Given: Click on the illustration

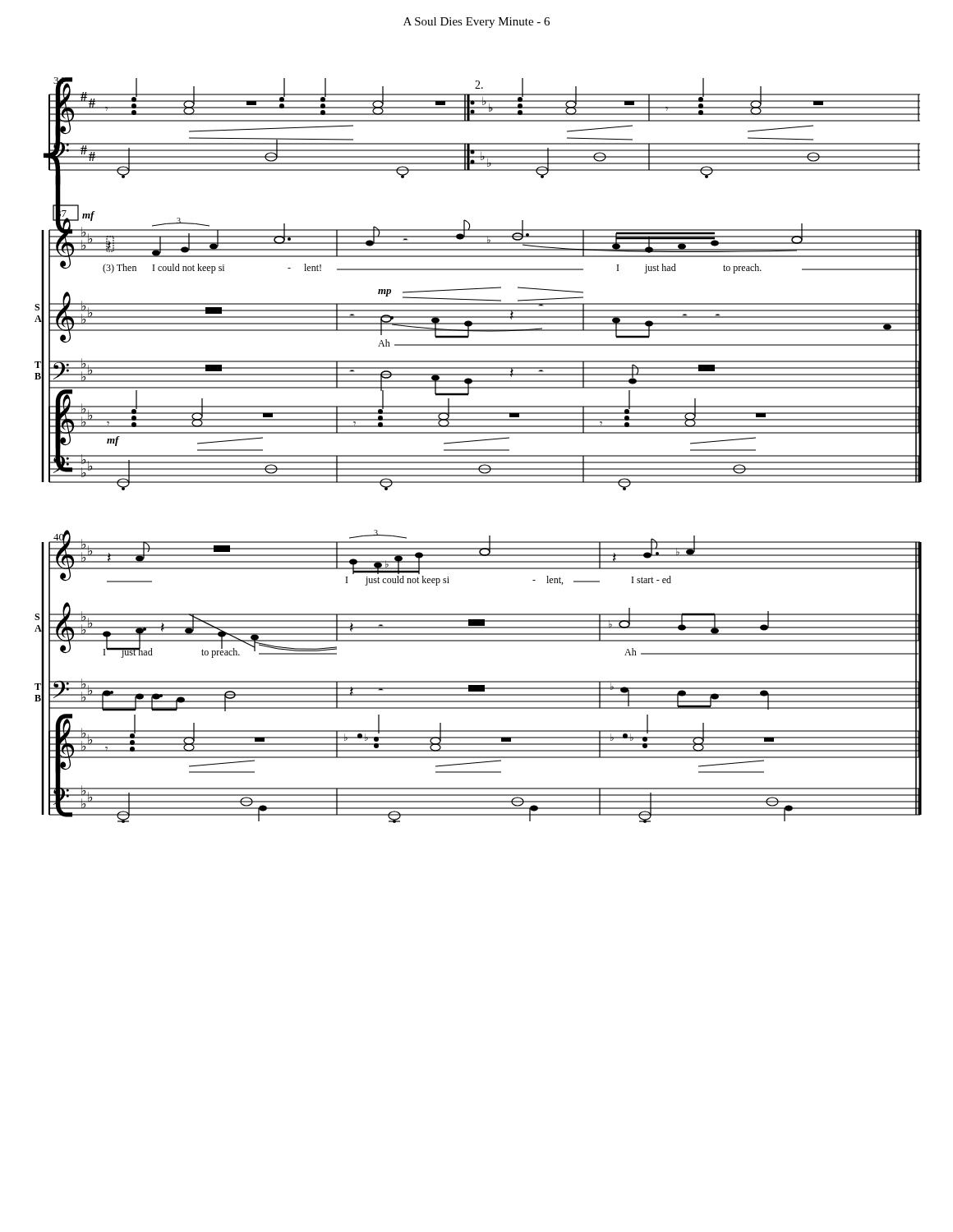Looking at the screenshot, I should click(476, 628).
